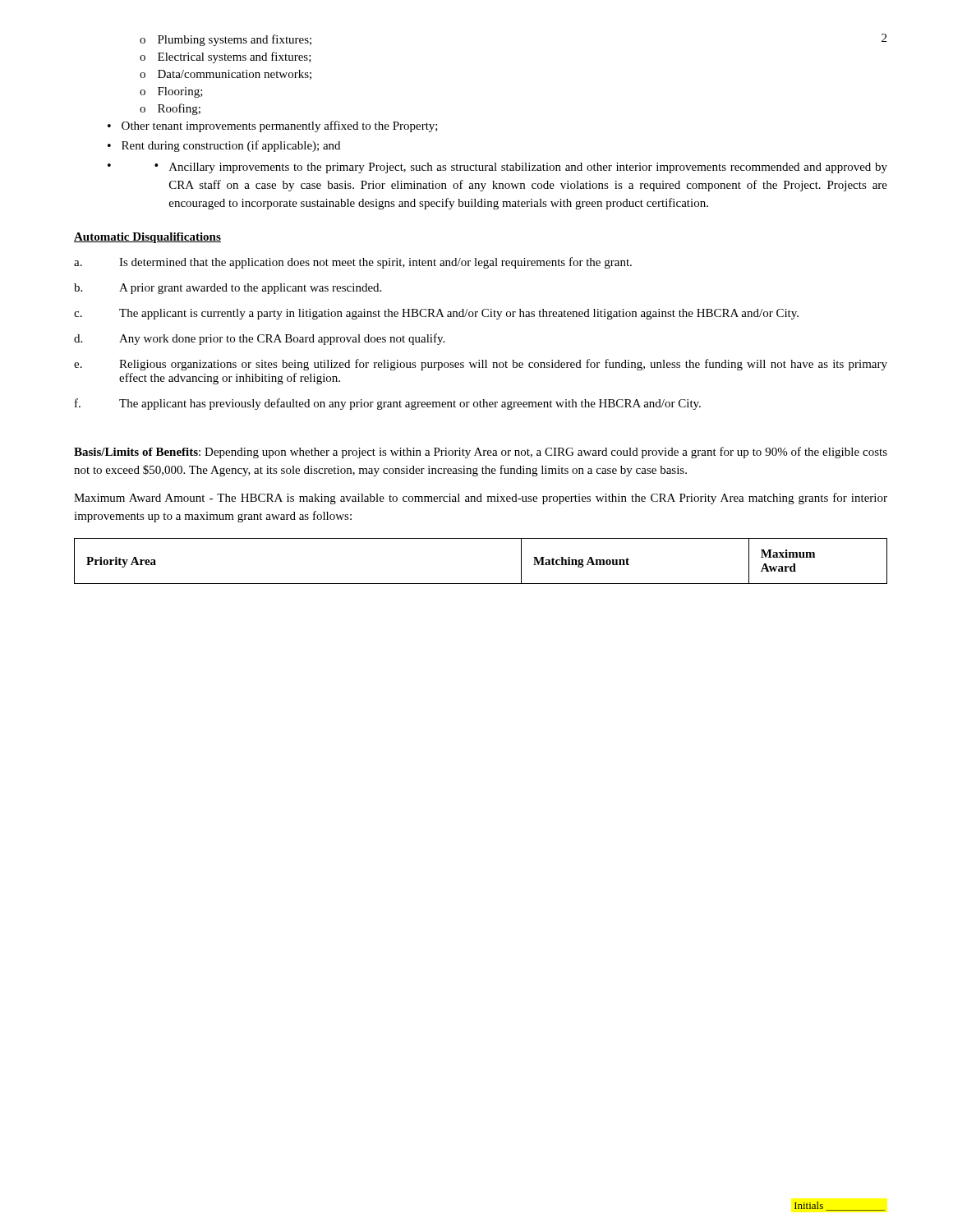Point to the passage starting "f. The applicant"
The height and width of the screenshot is (1232, 953).
tap(481, 404)
